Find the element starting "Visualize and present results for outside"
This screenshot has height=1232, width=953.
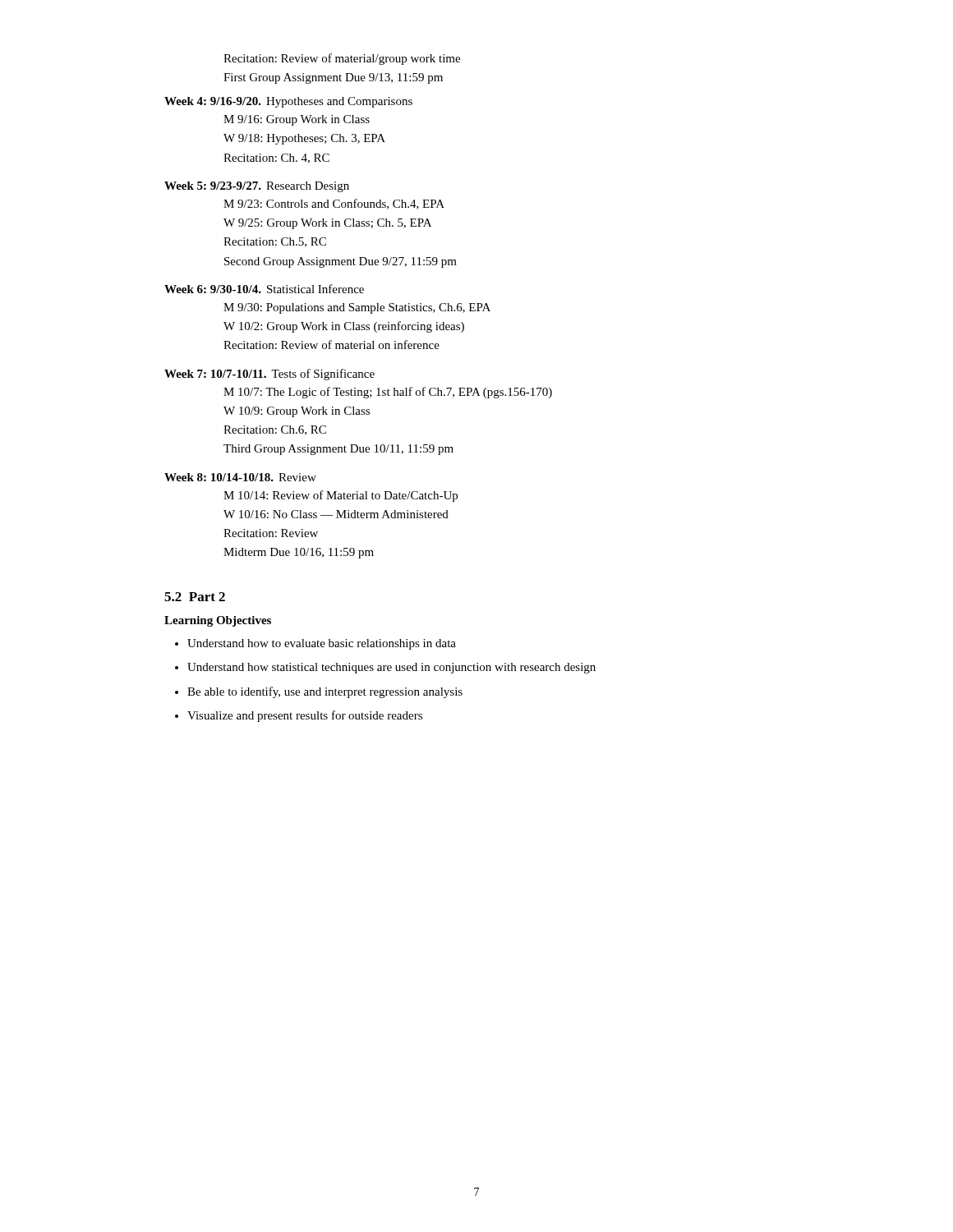305,715
